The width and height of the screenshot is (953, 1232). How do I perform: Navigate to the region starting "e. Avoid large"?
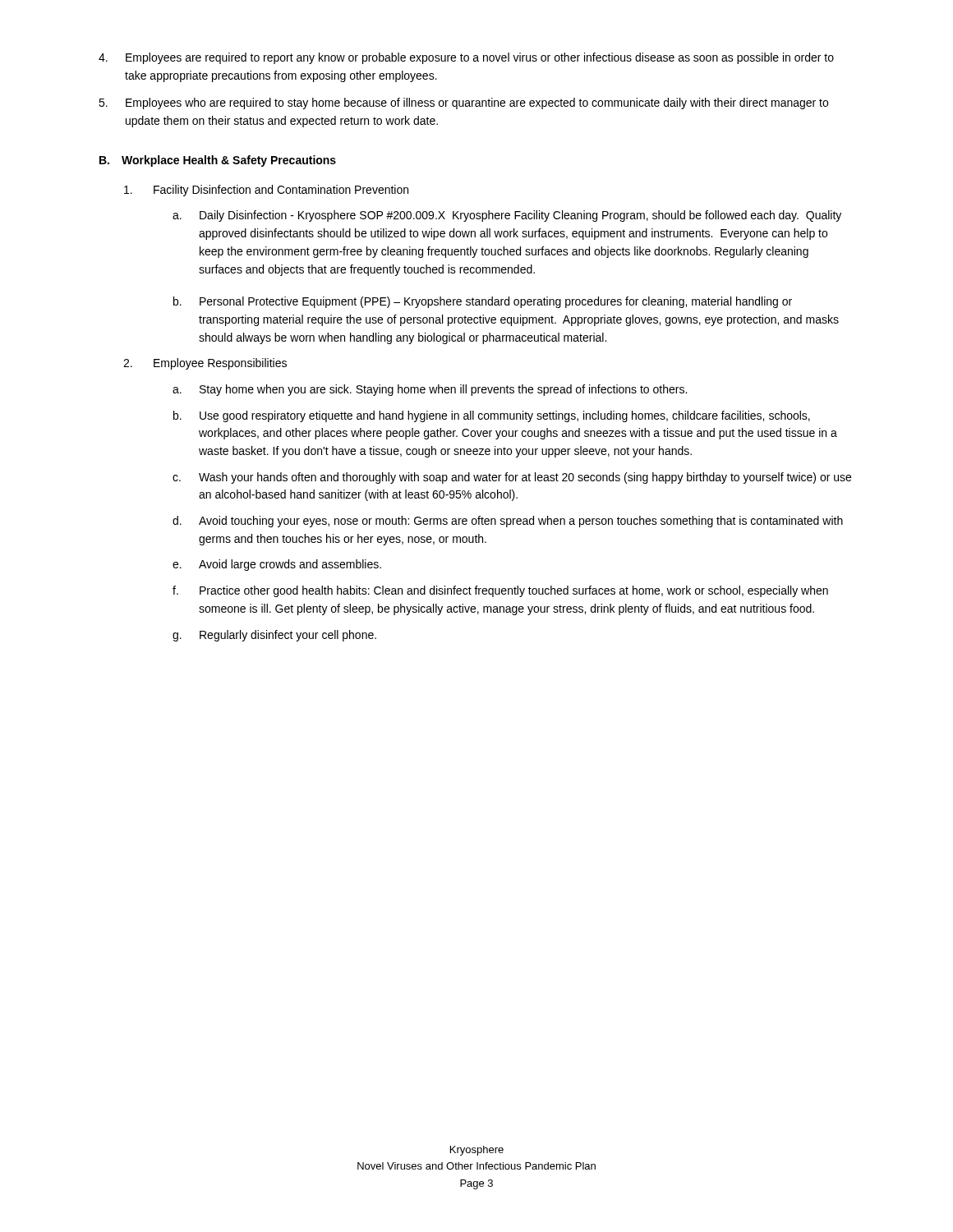pyautogui.click(x=277, y=565)
